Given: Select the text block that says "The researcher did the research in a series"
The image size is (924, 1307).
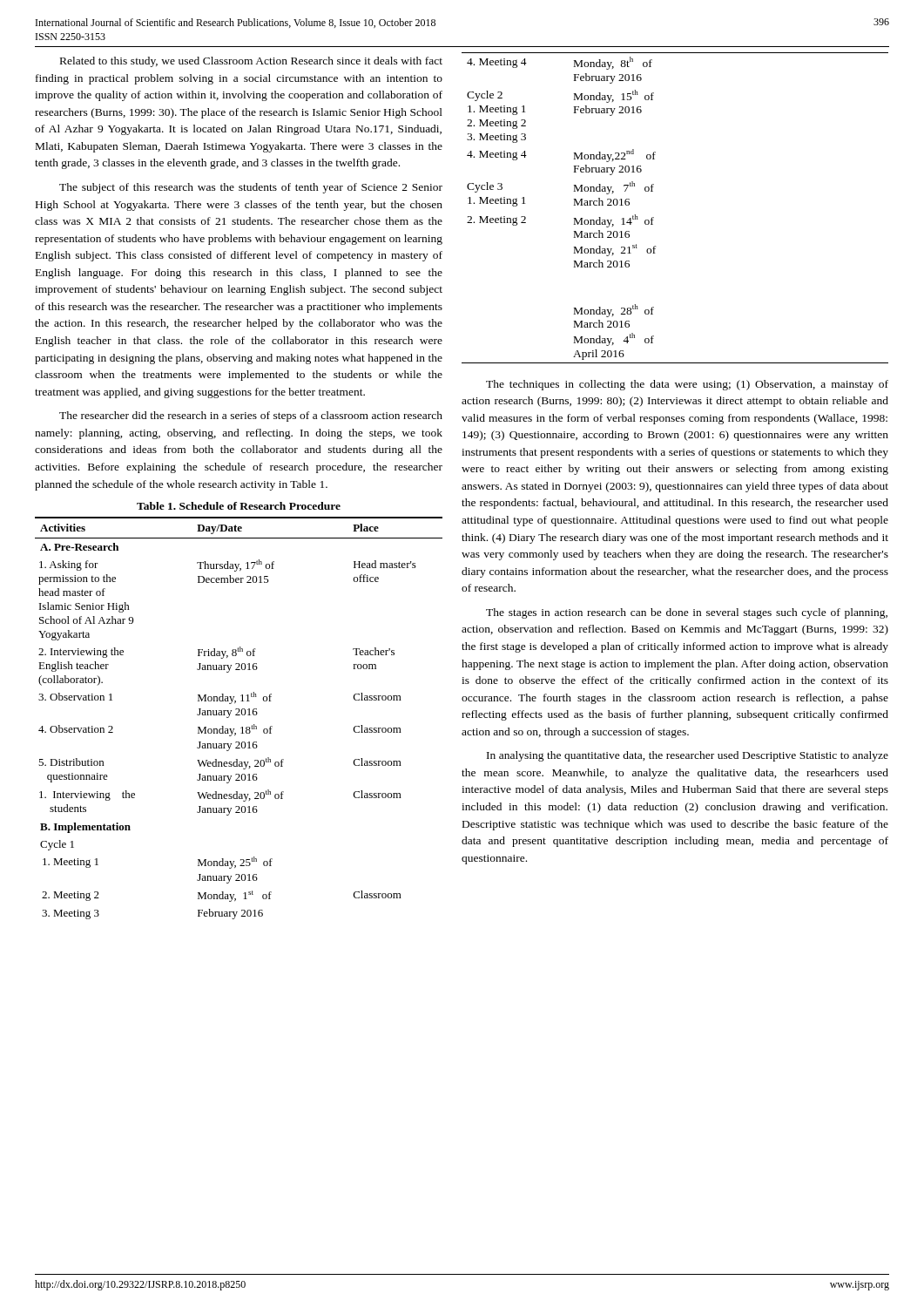Looking at the screenshot, I should click(x=239, y=450).
